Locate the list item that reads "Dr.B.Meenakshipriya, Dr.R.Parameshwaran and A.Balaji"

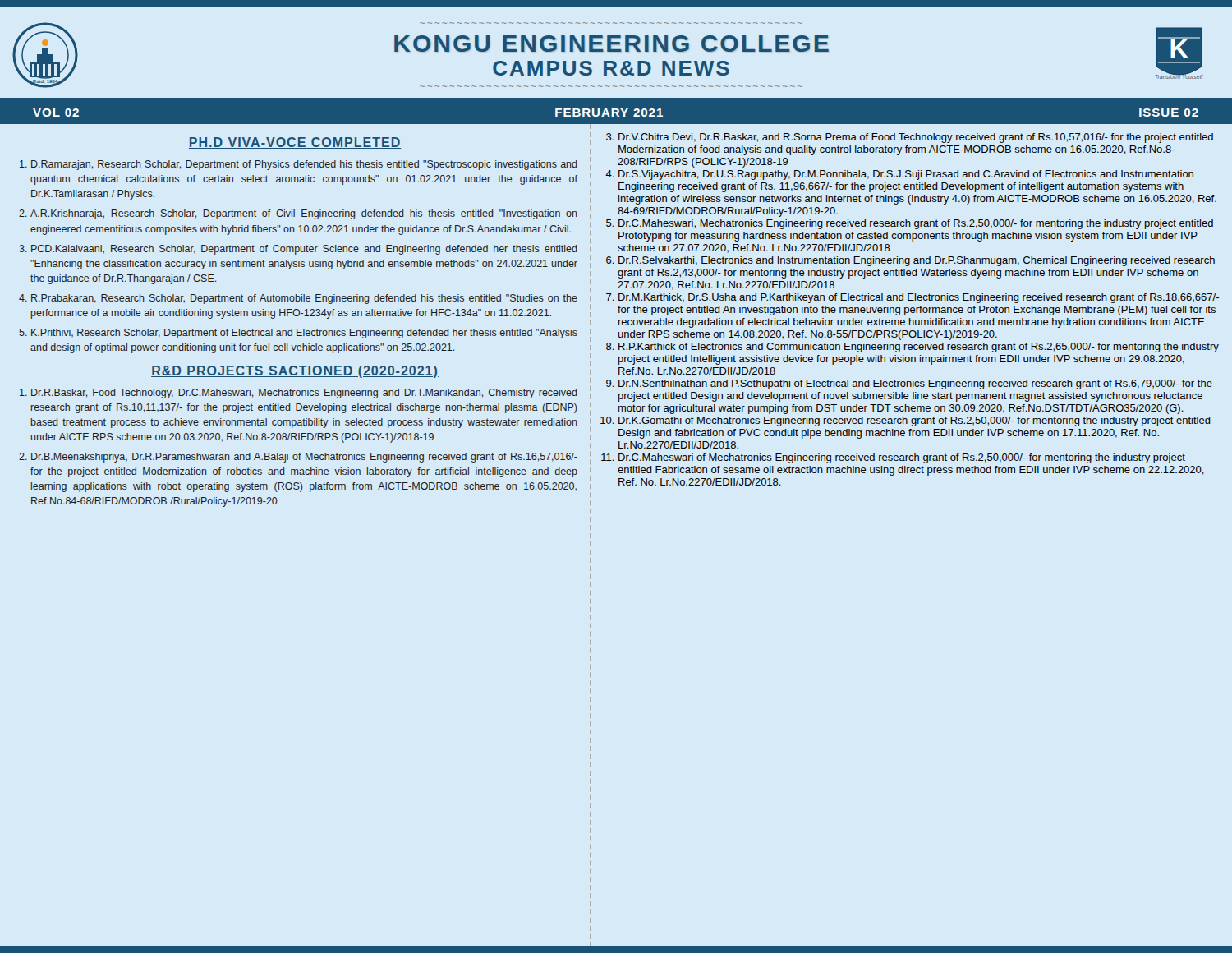tap(295, 479)
